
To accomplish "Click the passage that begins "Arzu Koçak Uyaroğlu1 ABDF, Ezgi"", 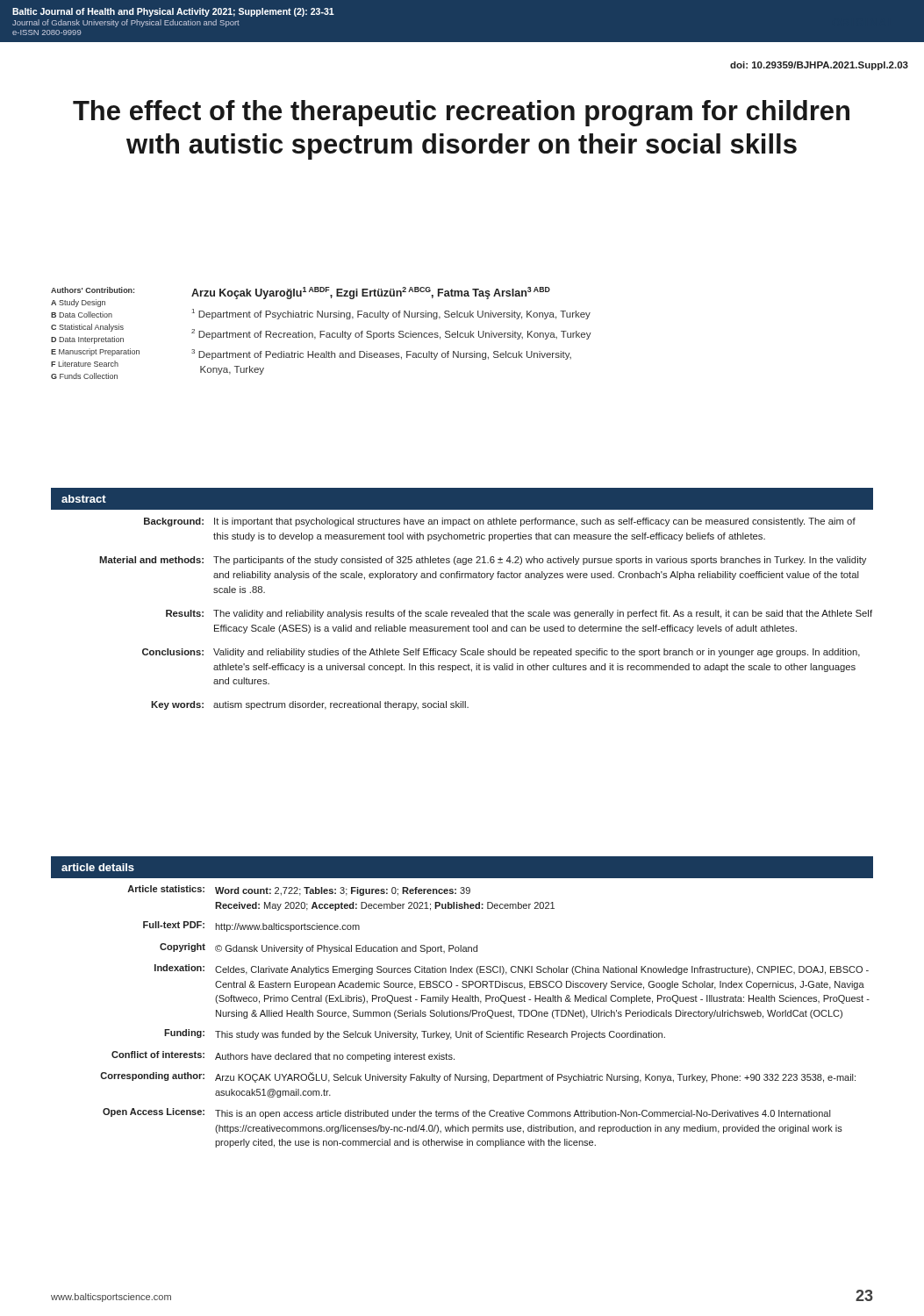I will coord(371,292).
